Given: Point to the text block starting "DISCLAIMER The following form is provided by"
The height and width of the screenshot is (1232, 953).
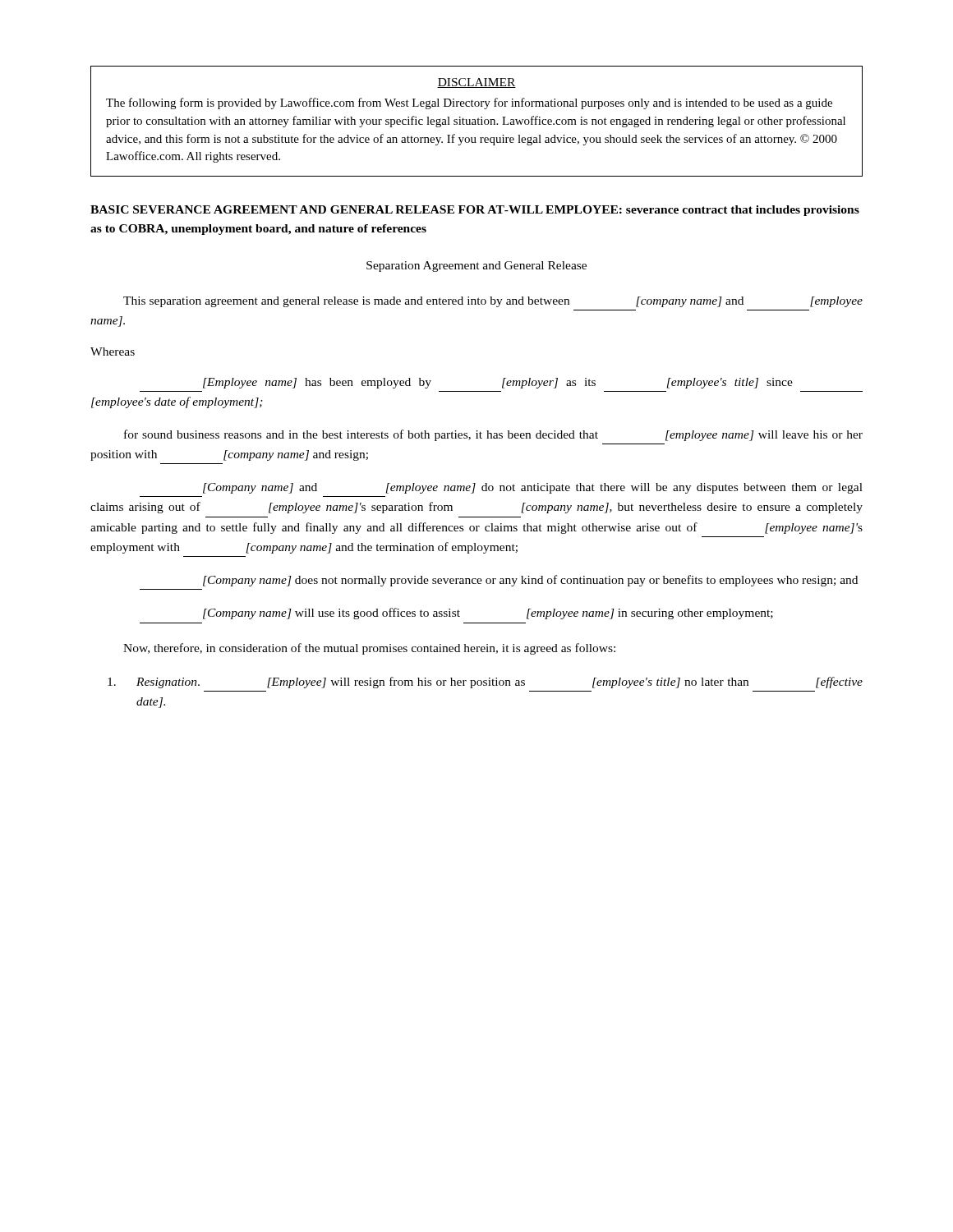Looking at the screenshot, I should pyautogui.click(x=476, y=120).
